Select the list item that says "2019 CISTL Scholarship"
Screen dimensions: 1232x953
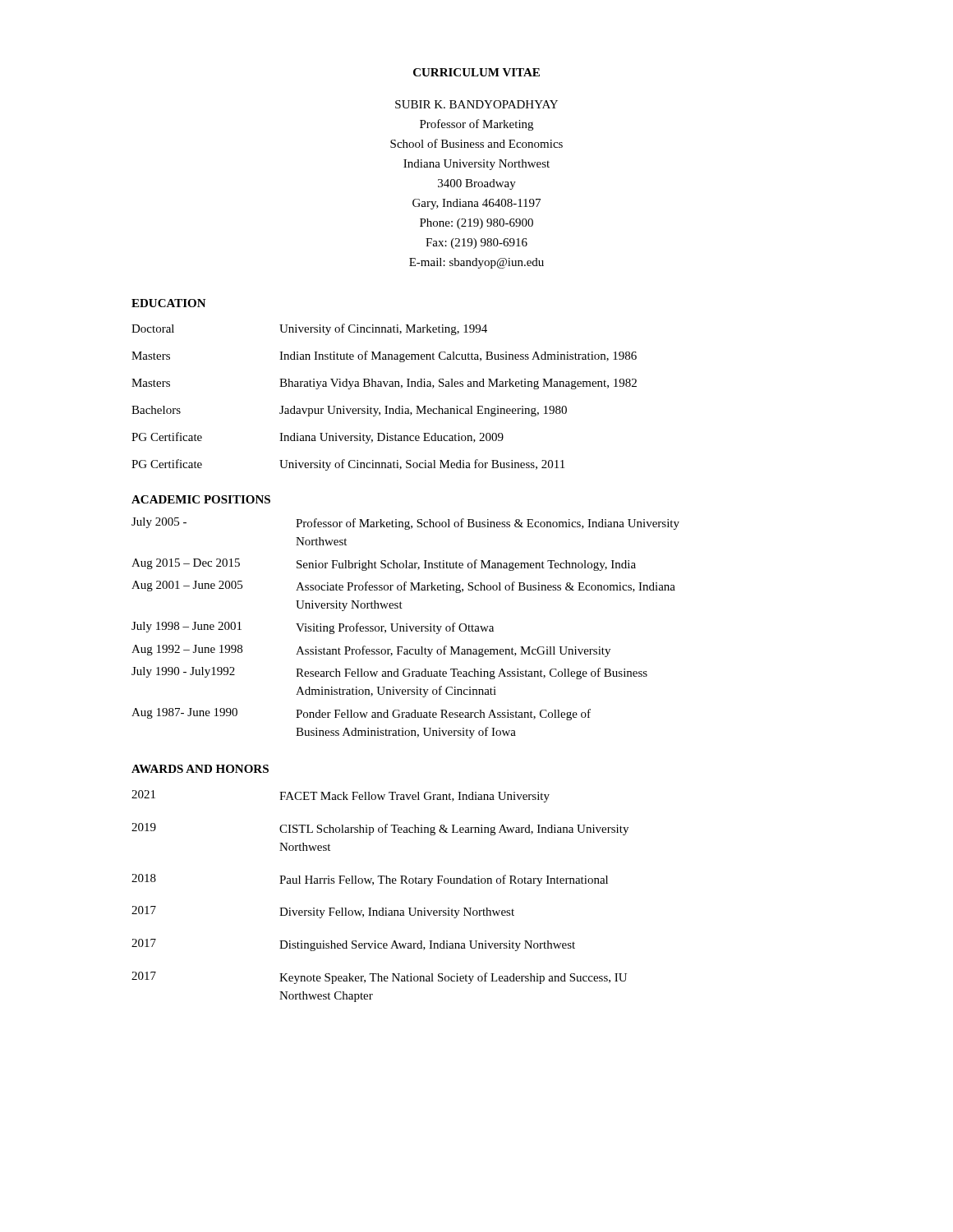click(380, 838)
